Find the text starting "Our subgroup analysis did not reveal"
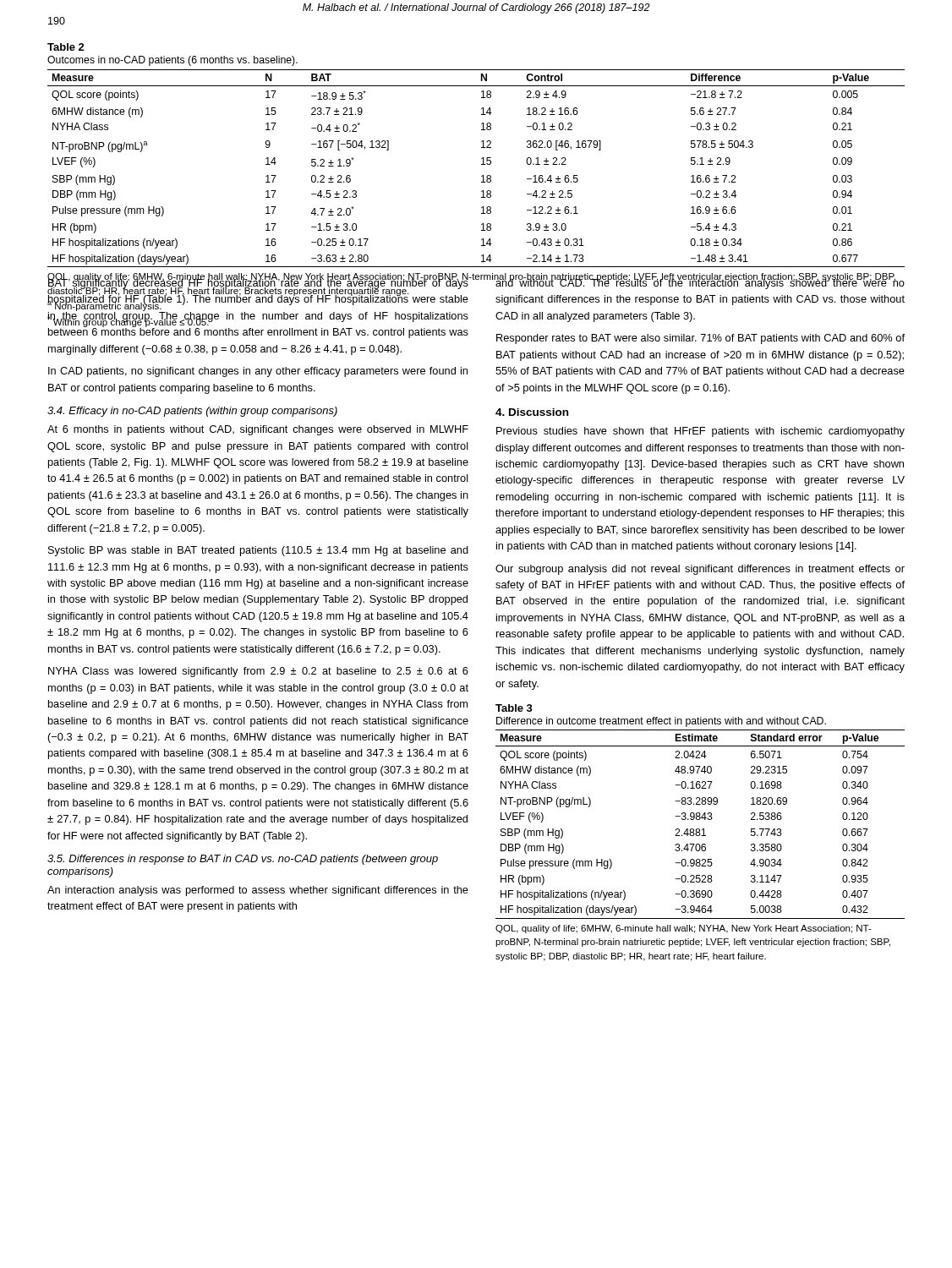Image resolution: width=952 pixels, height=1268 pixels. (x=700, y=626)
